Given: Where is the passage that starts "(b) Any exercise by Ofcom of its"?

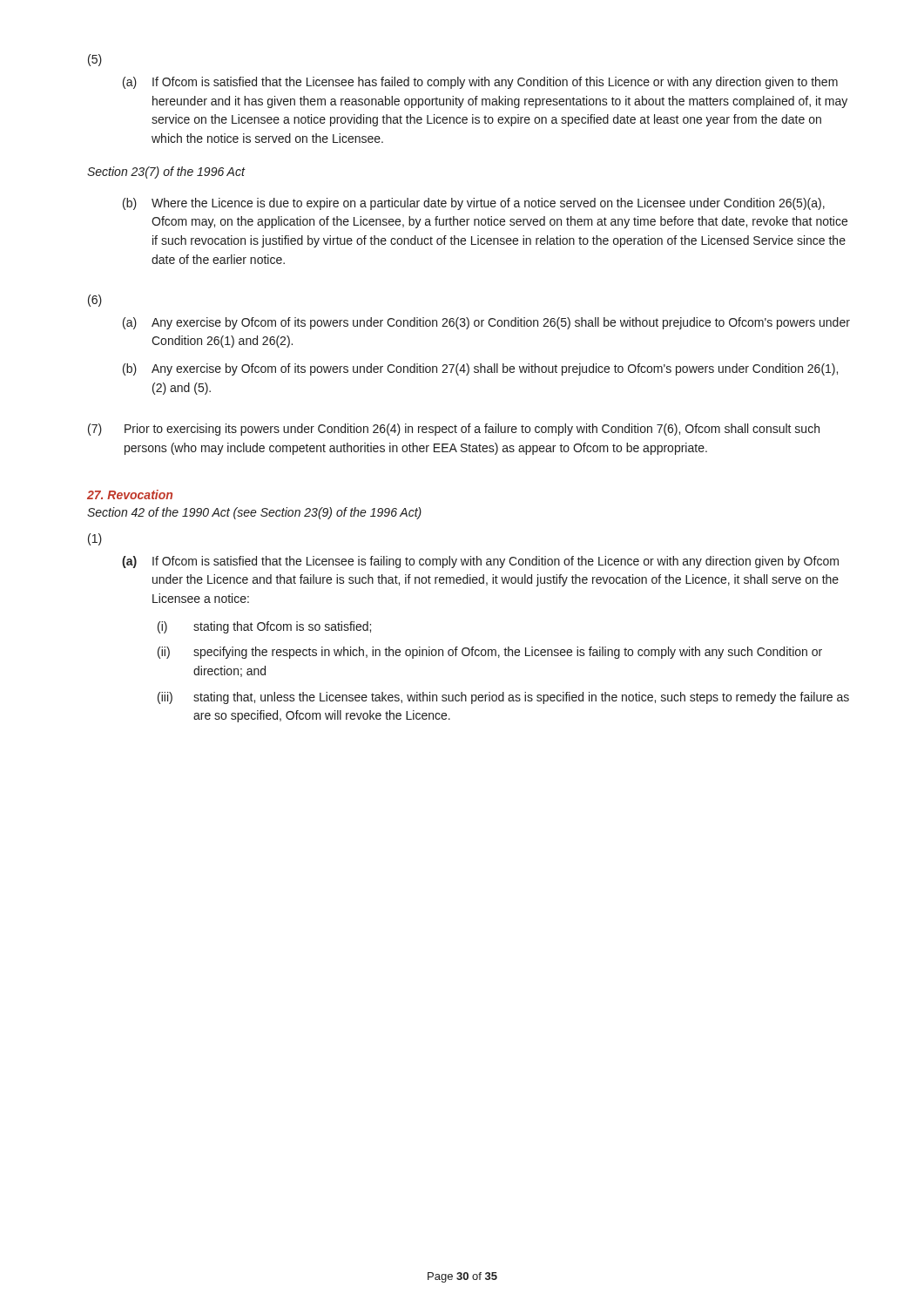Looking at the screenshot, I should [488, 379].
